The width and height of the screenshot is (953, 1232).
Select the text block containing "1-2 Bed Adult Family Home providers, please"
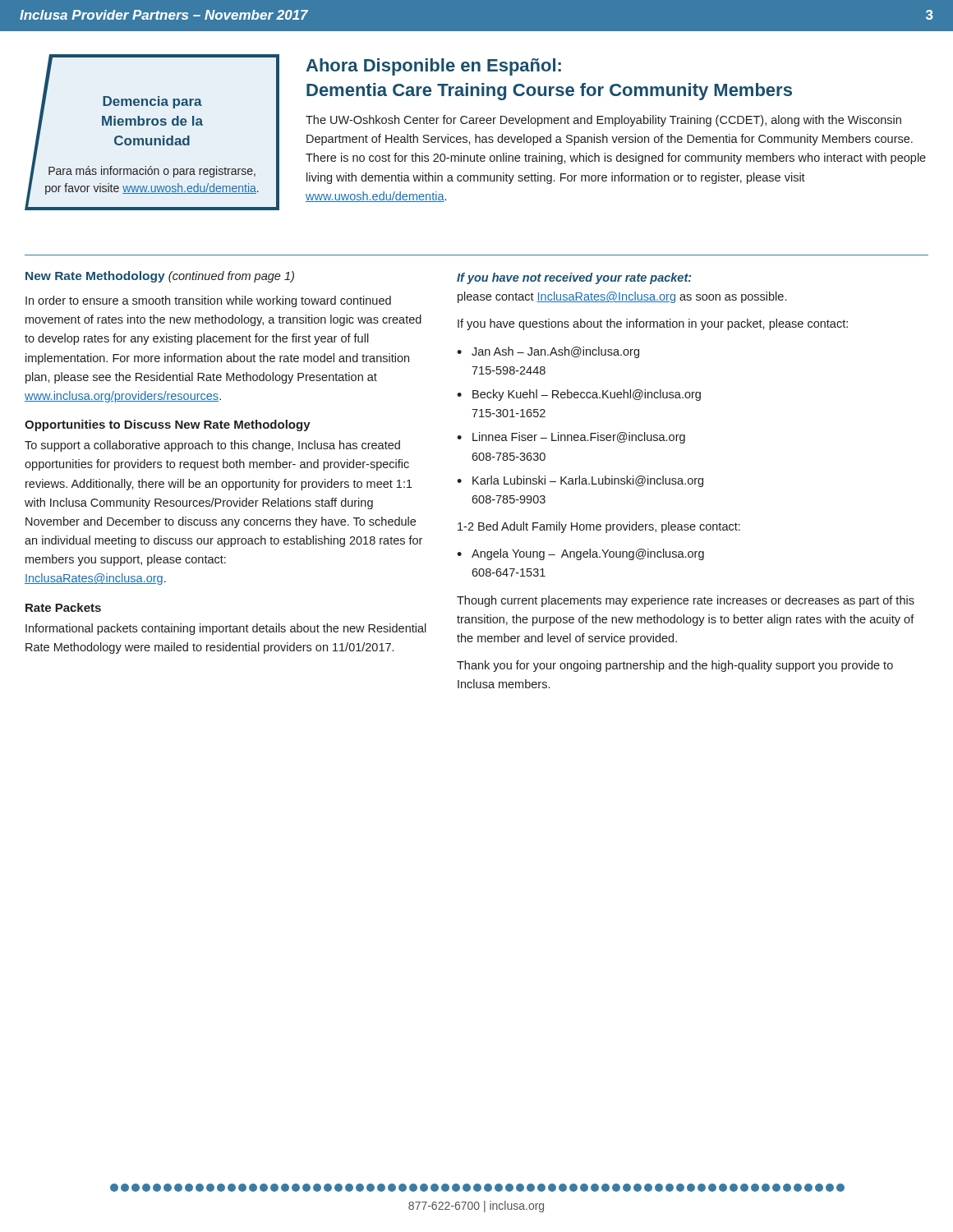pyautogui.click(x=599, y=526)
